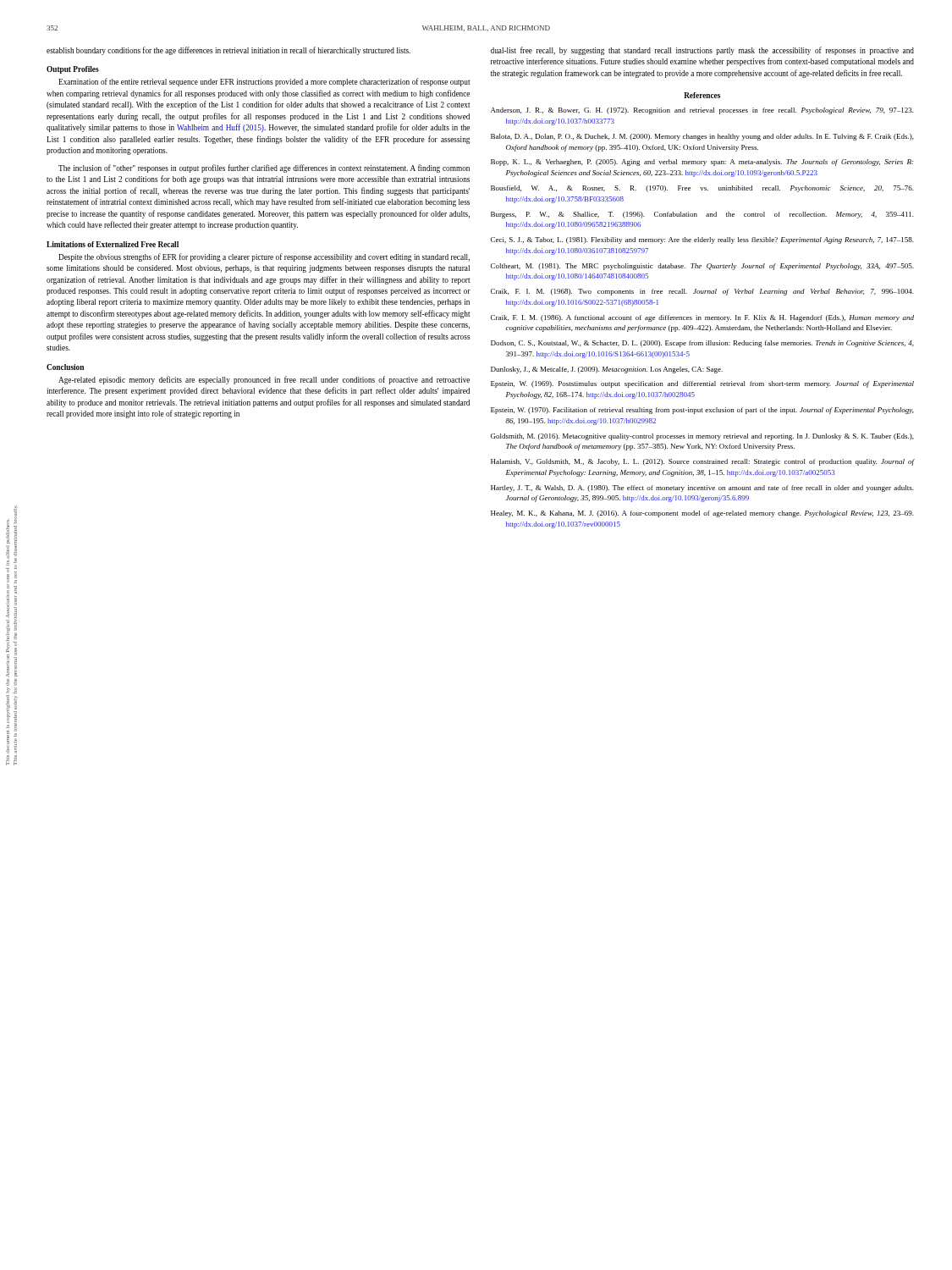
Task: Click on the list item that reads "Epstein, W. (1970). Facilitation of retrieval resulting from"
Action: [x=702, y=415]
